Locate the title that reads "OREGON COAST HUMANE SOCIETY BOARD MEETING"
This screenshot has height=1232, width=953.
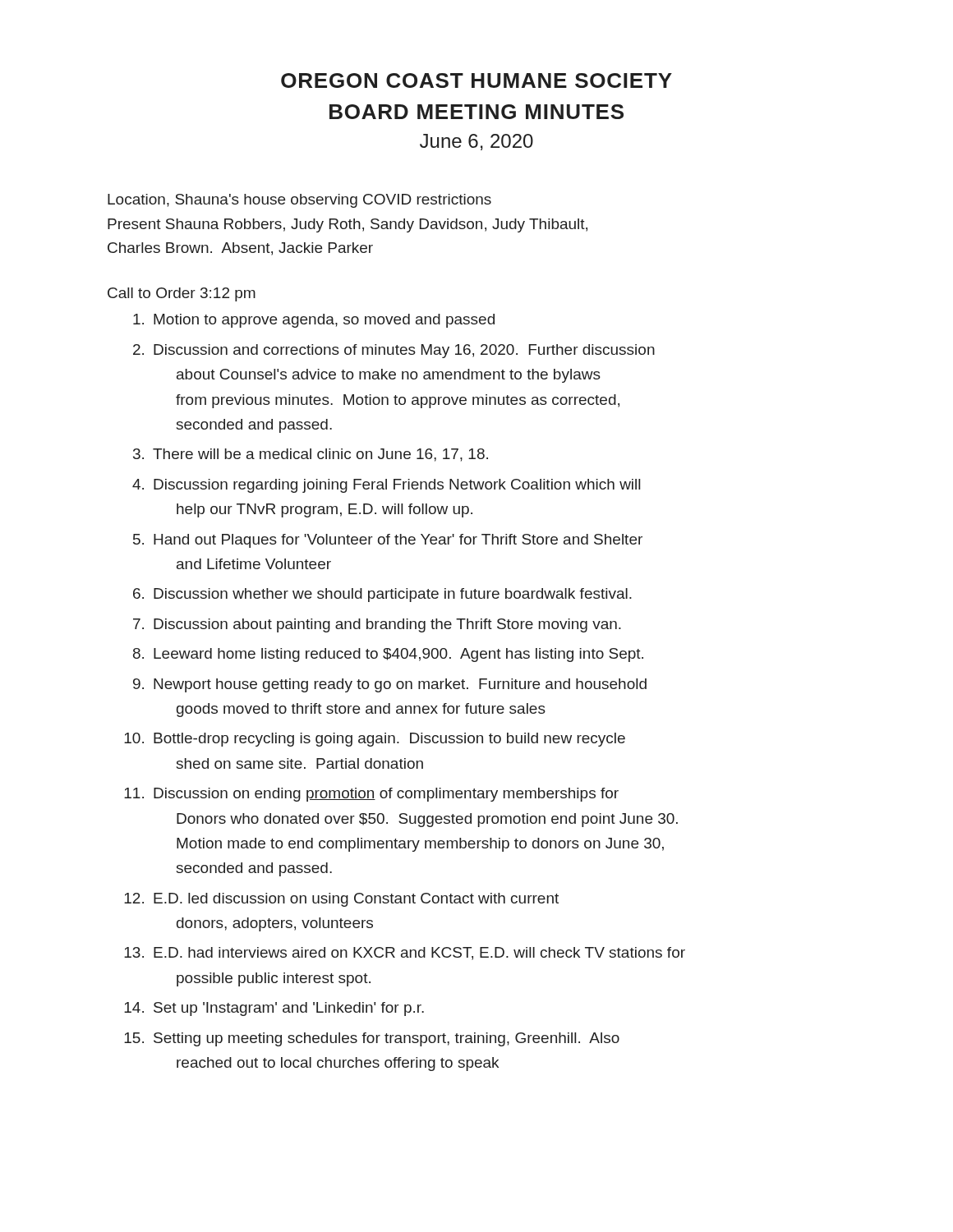(x=476, y=111)
